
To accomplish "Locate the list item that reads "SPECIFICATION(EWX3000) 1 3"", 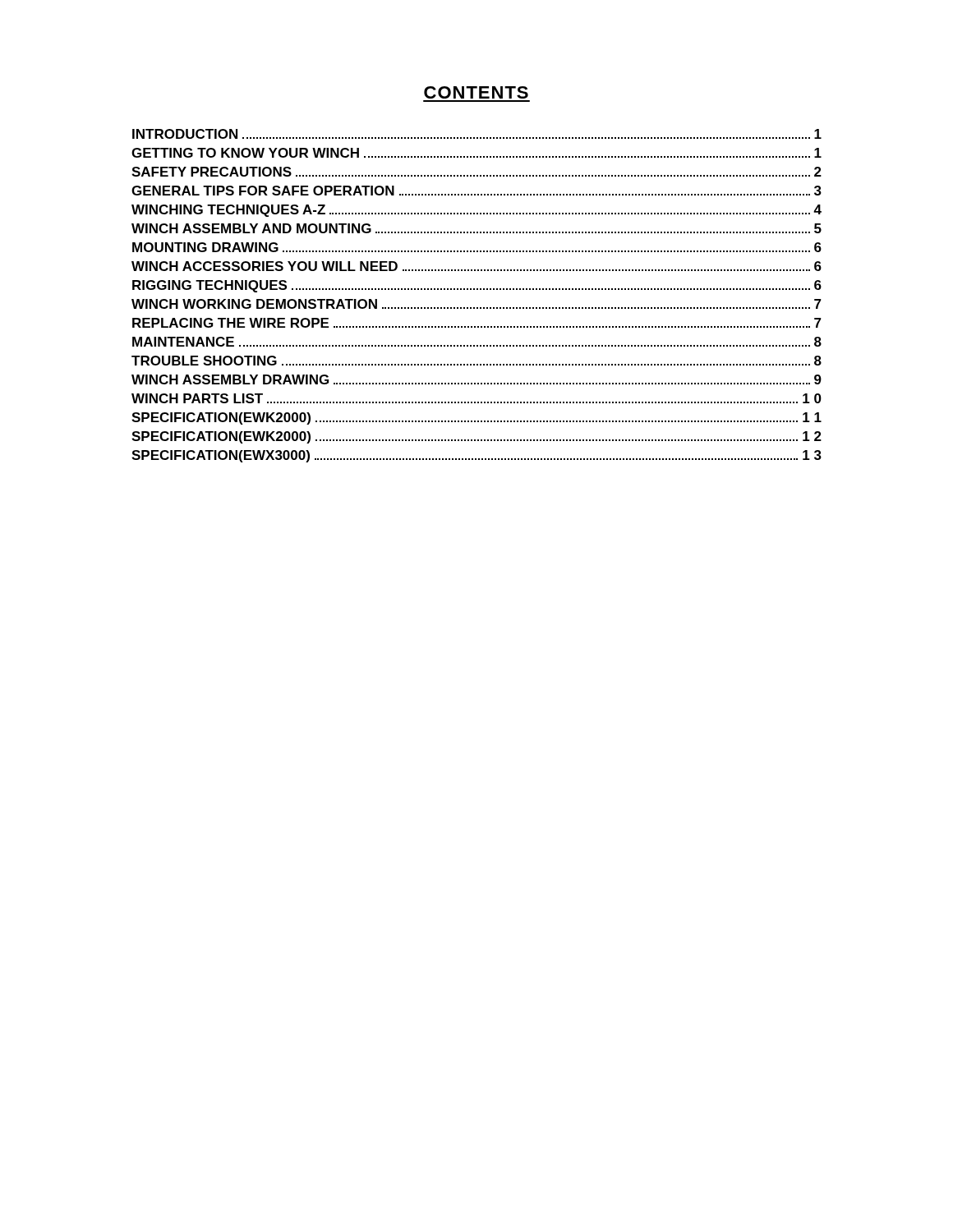I will [476, 456].
